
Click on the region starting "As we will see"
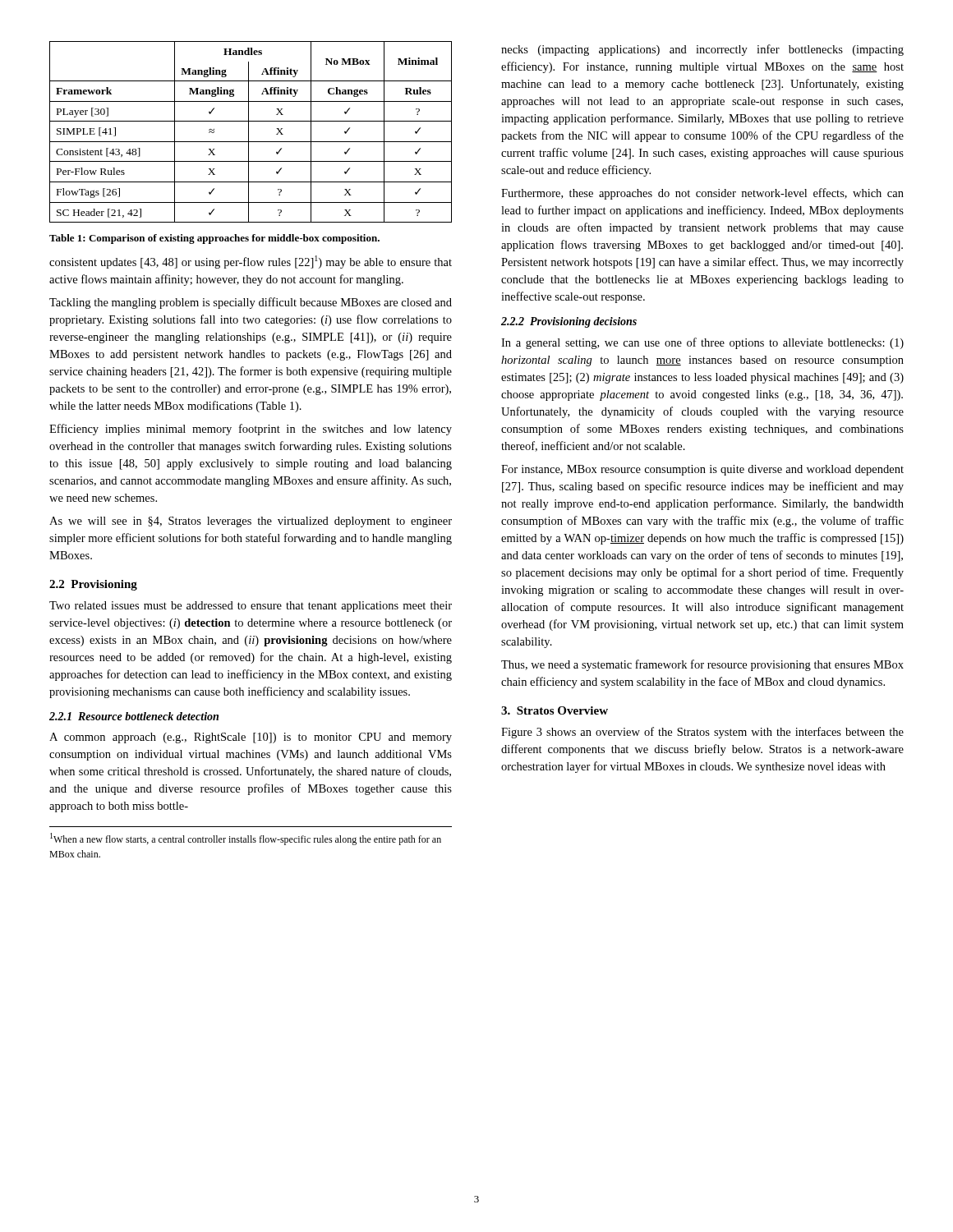251,538
